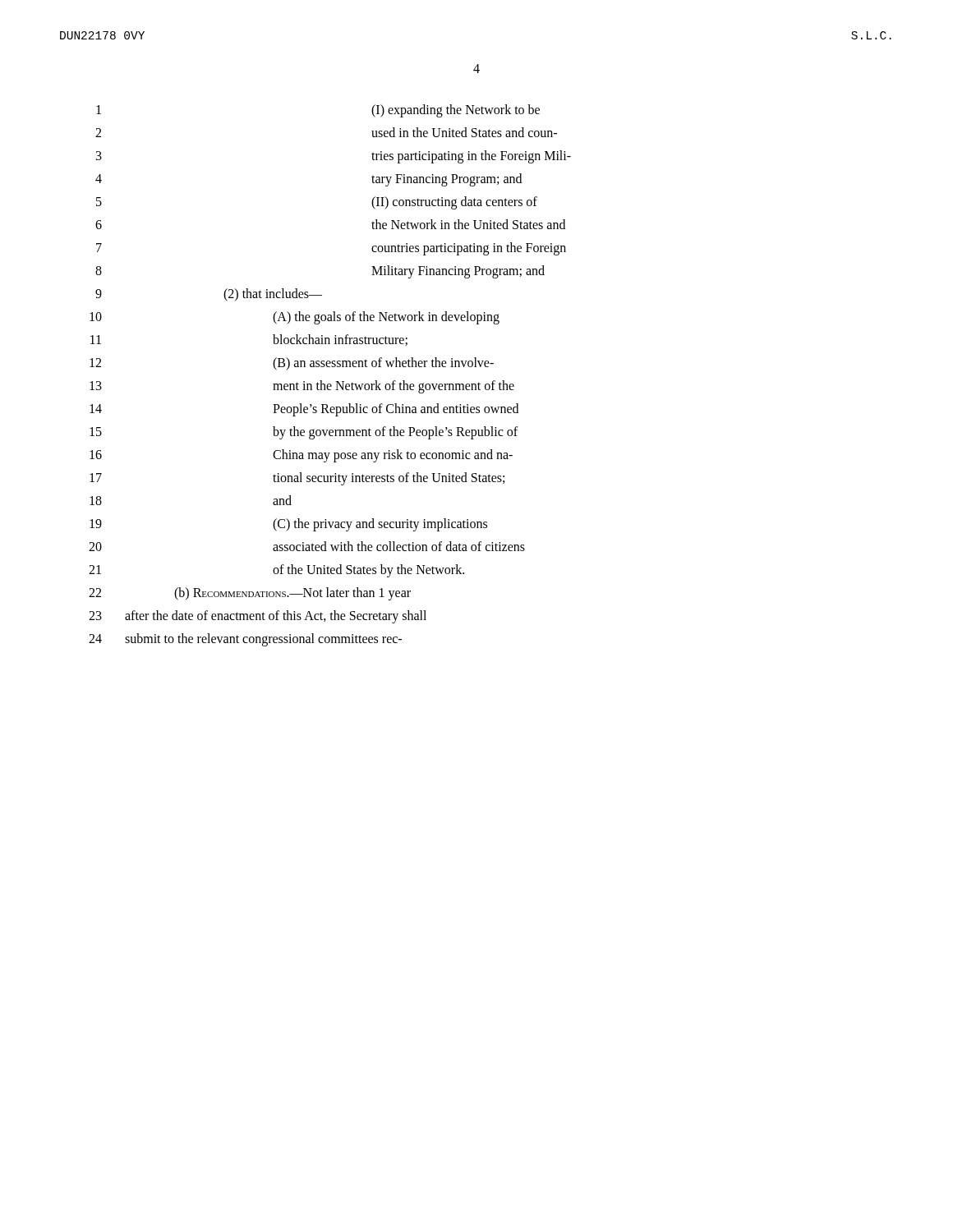953x1232 pixels.
Task: Where is the passage that starts "6 the Network in"?
Action: (x=476, y=225)
